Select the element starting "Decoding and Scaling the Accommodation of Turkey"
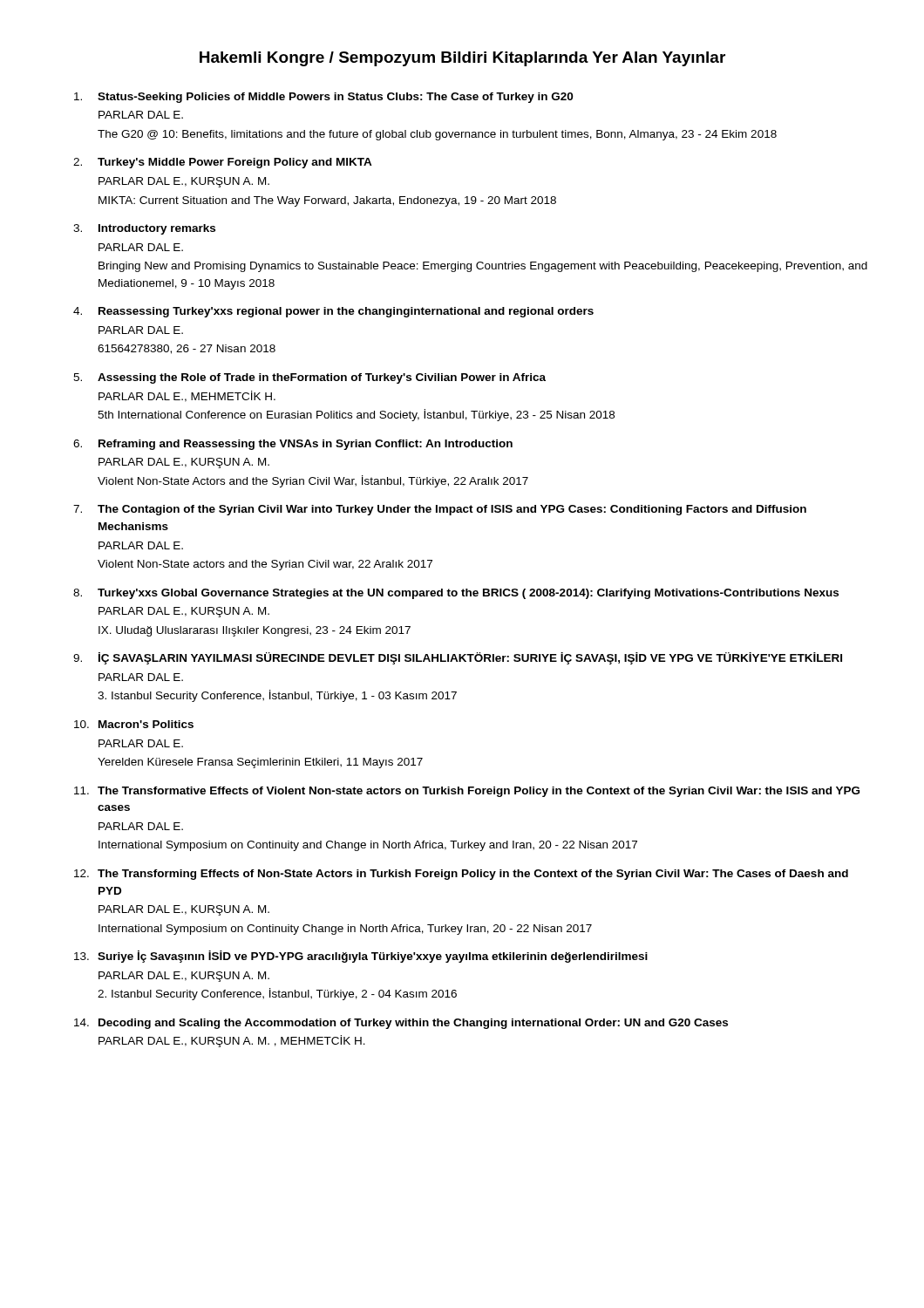Image resolution: width=924 pixels, height=1308 pixels. (484, 1032)
